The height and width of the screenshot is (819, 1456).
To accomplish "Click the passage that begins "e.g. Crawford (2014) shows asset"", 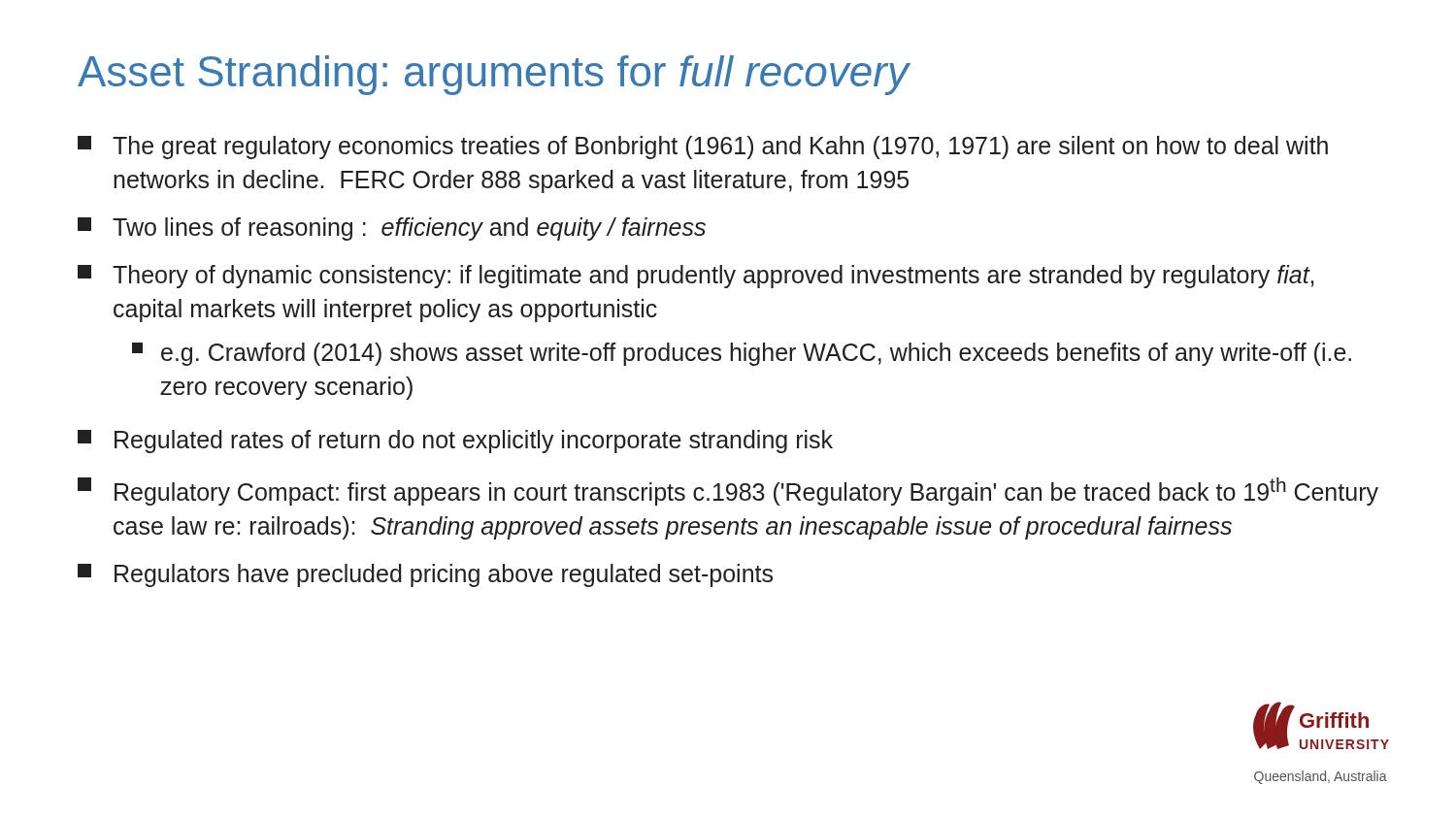I will (755, 370).
